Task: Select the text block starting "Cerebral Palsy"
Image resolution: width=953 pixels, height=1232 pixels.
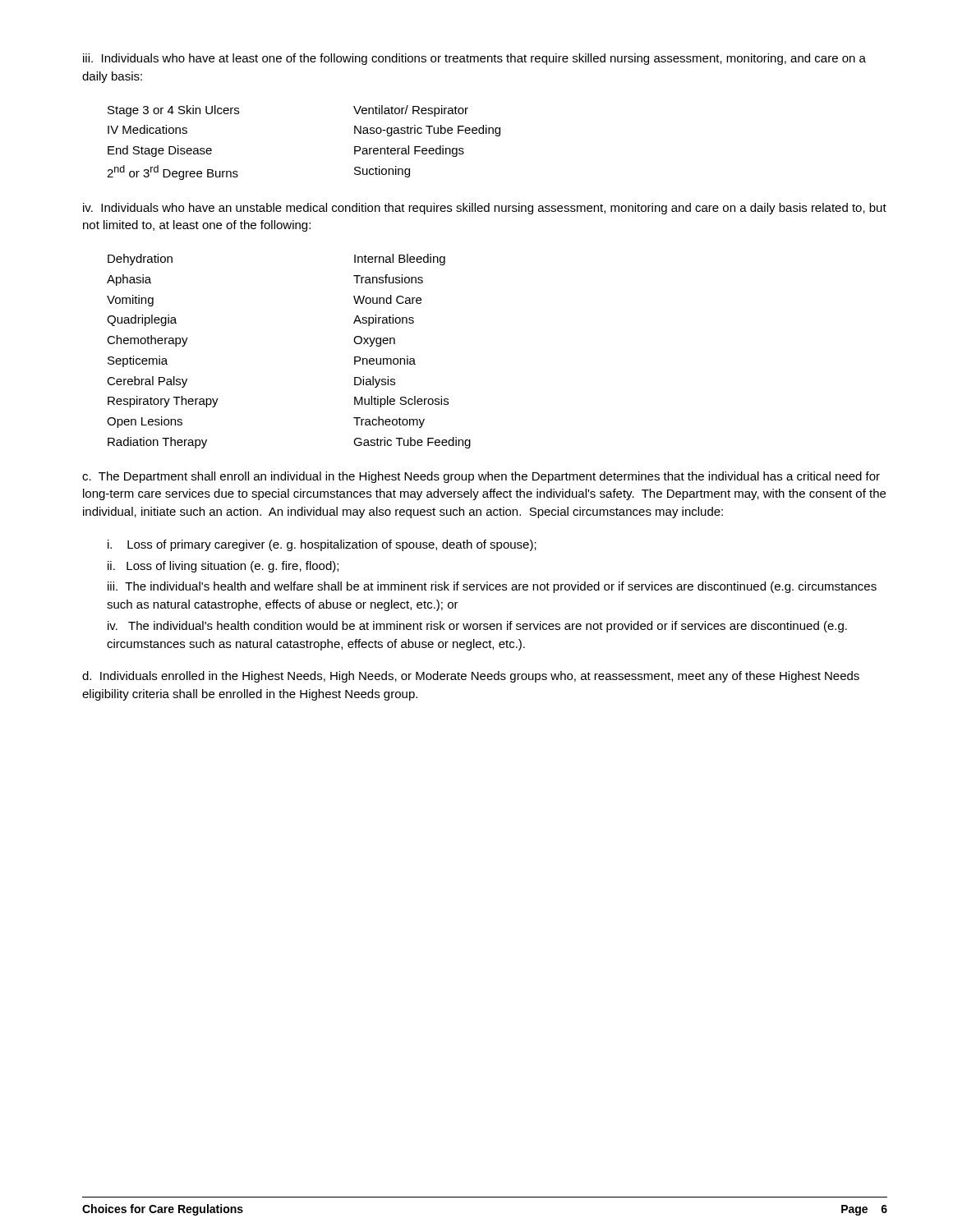Action: click(147, 380)
